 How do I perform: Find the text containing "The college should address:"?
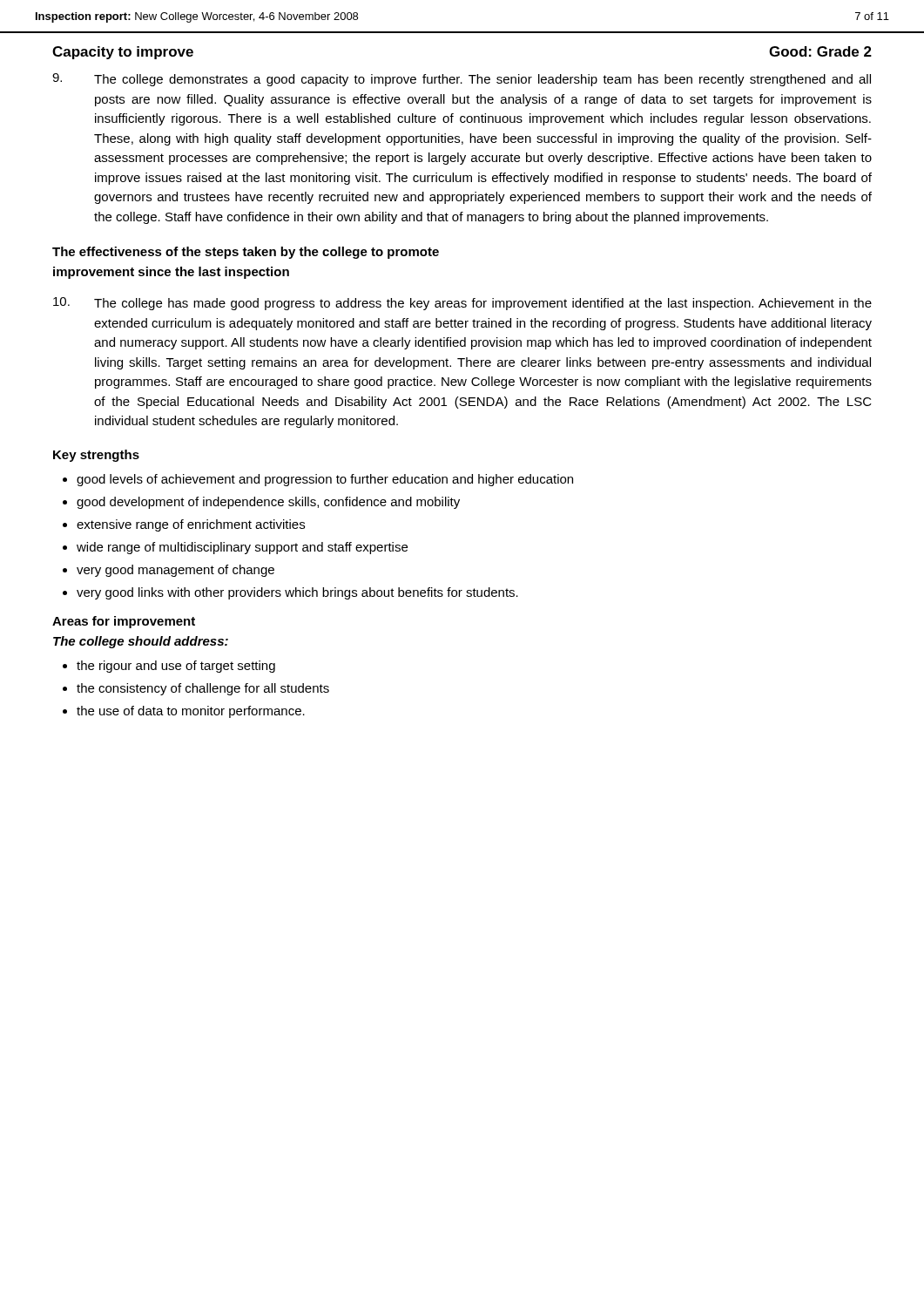(140, 640)
